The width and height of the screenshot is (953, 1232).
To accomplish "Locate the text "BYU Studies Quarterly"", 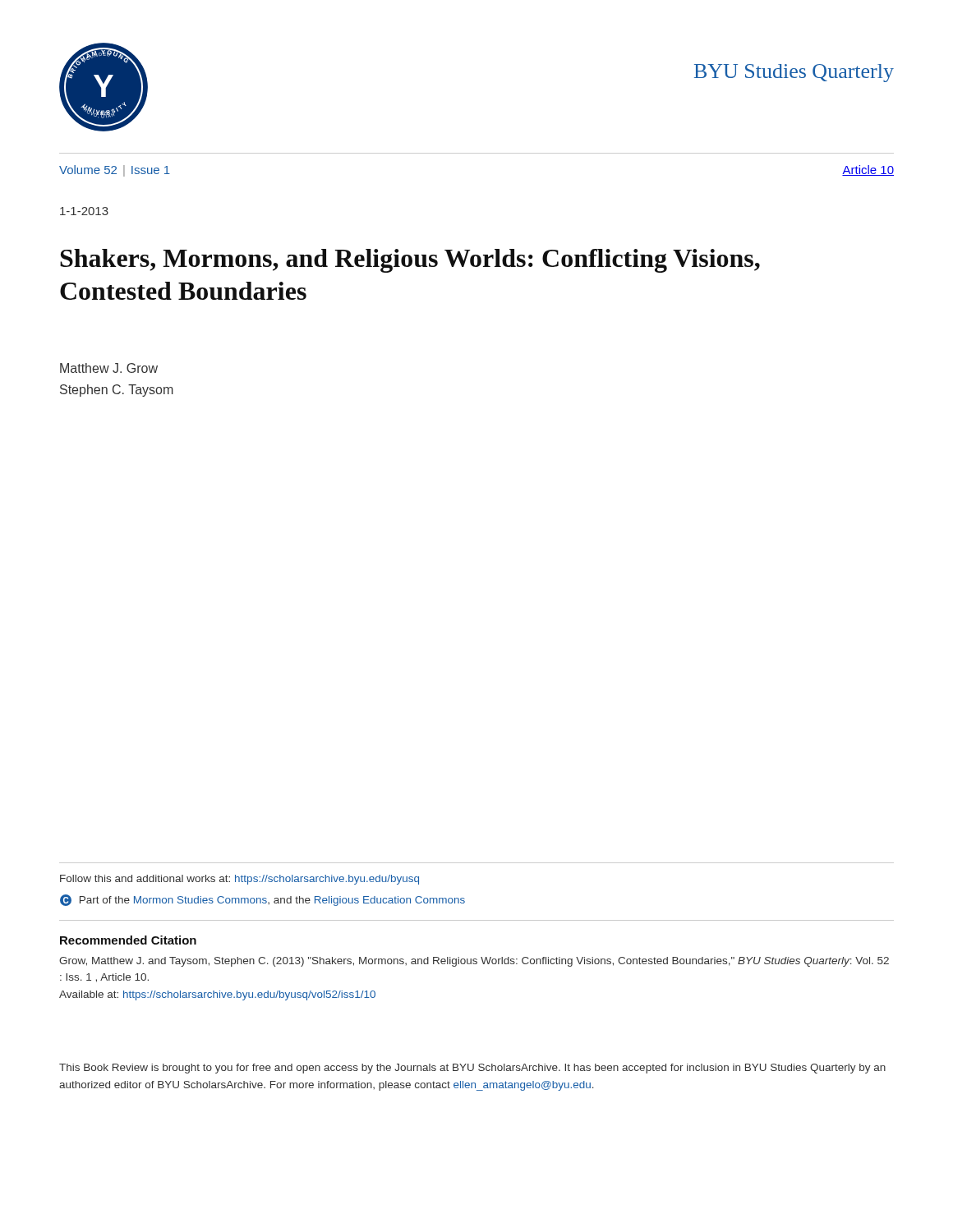I will point(794,71).
